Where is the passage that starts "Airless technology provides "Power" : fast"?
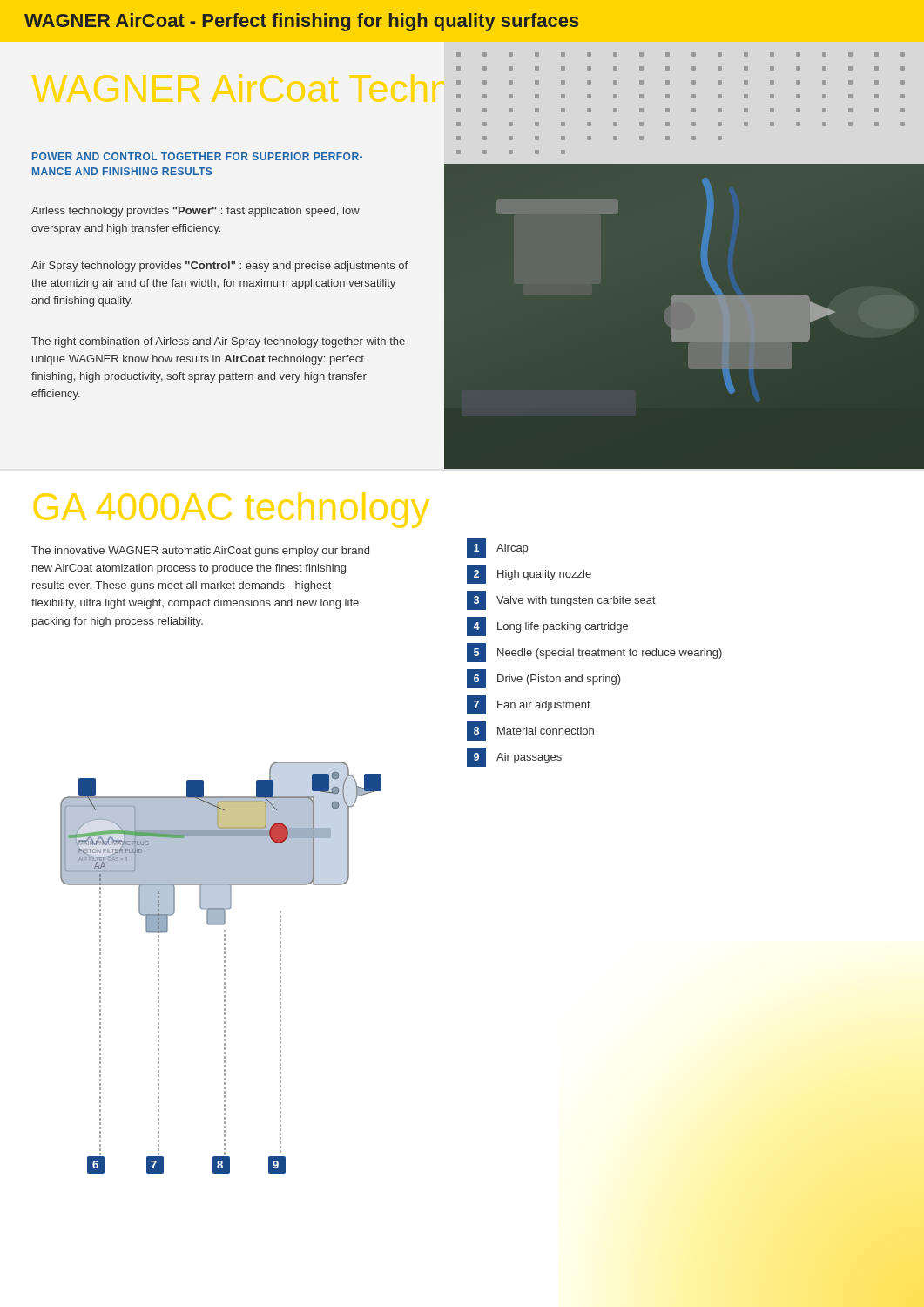The height and width of the screenshot is (1307, 924). [195, 219]
